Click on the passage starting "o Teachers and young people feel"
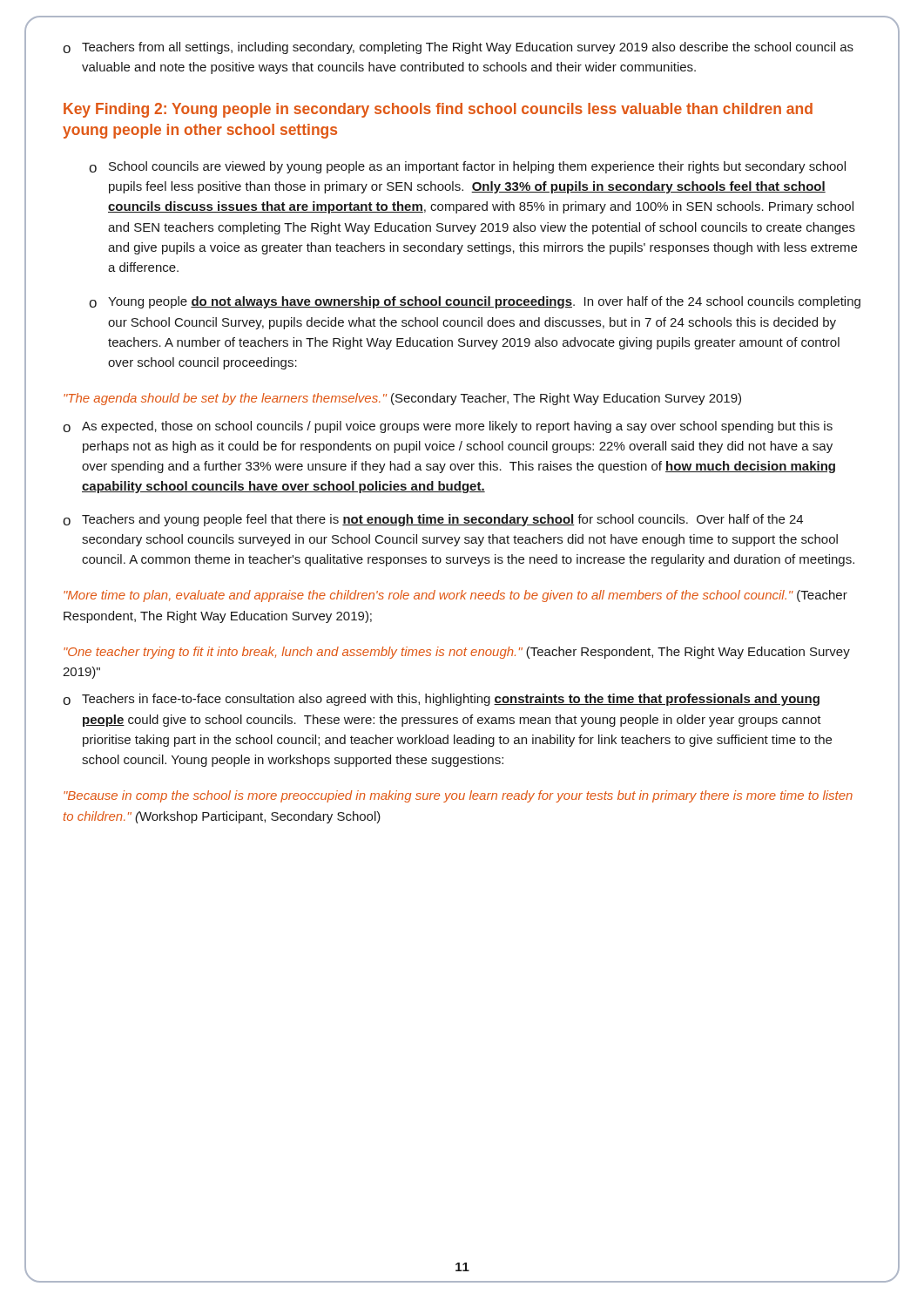The image size is (924, 1307). [462, 539]
